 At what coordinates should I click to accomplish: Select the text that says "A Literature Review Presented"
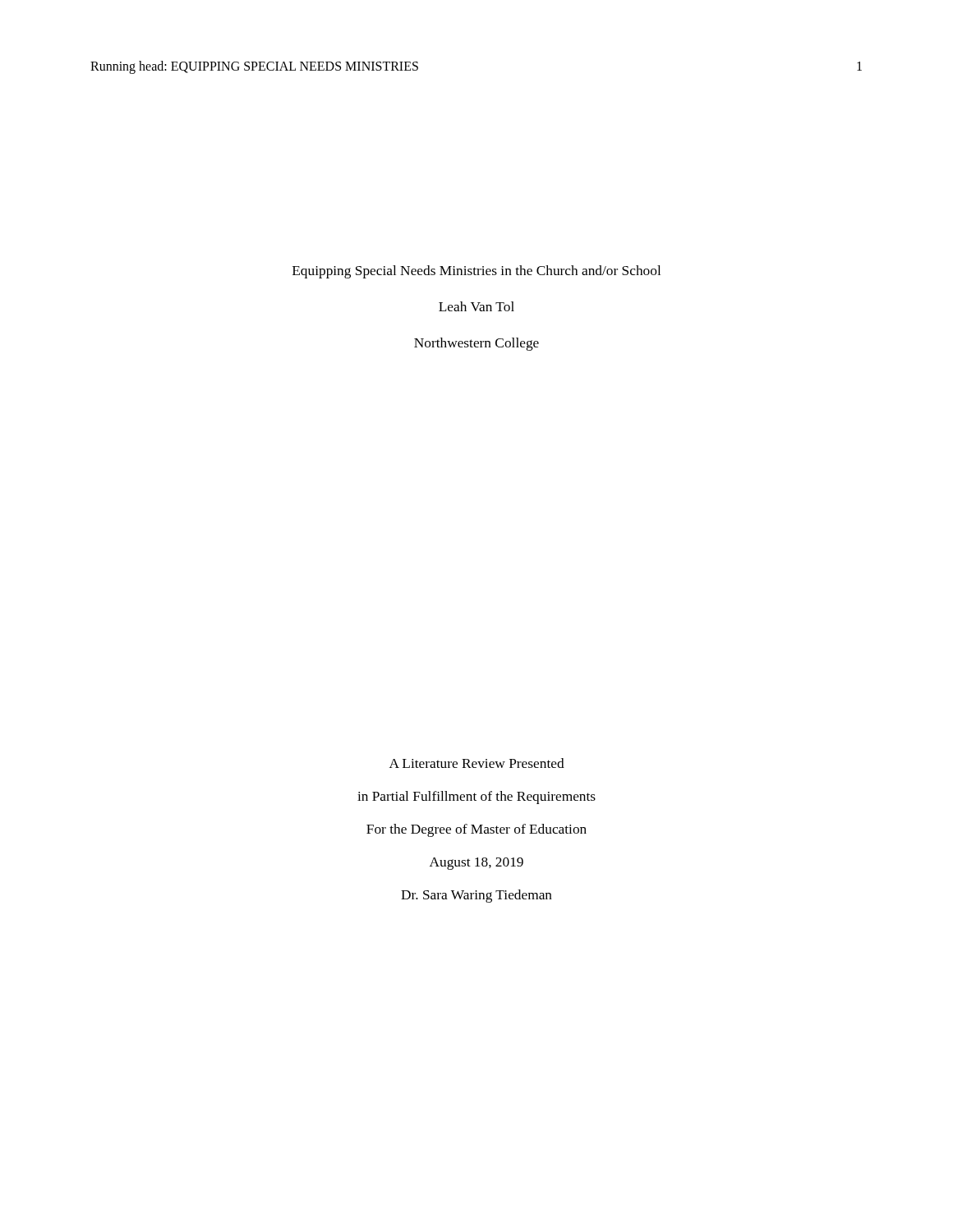476,764
